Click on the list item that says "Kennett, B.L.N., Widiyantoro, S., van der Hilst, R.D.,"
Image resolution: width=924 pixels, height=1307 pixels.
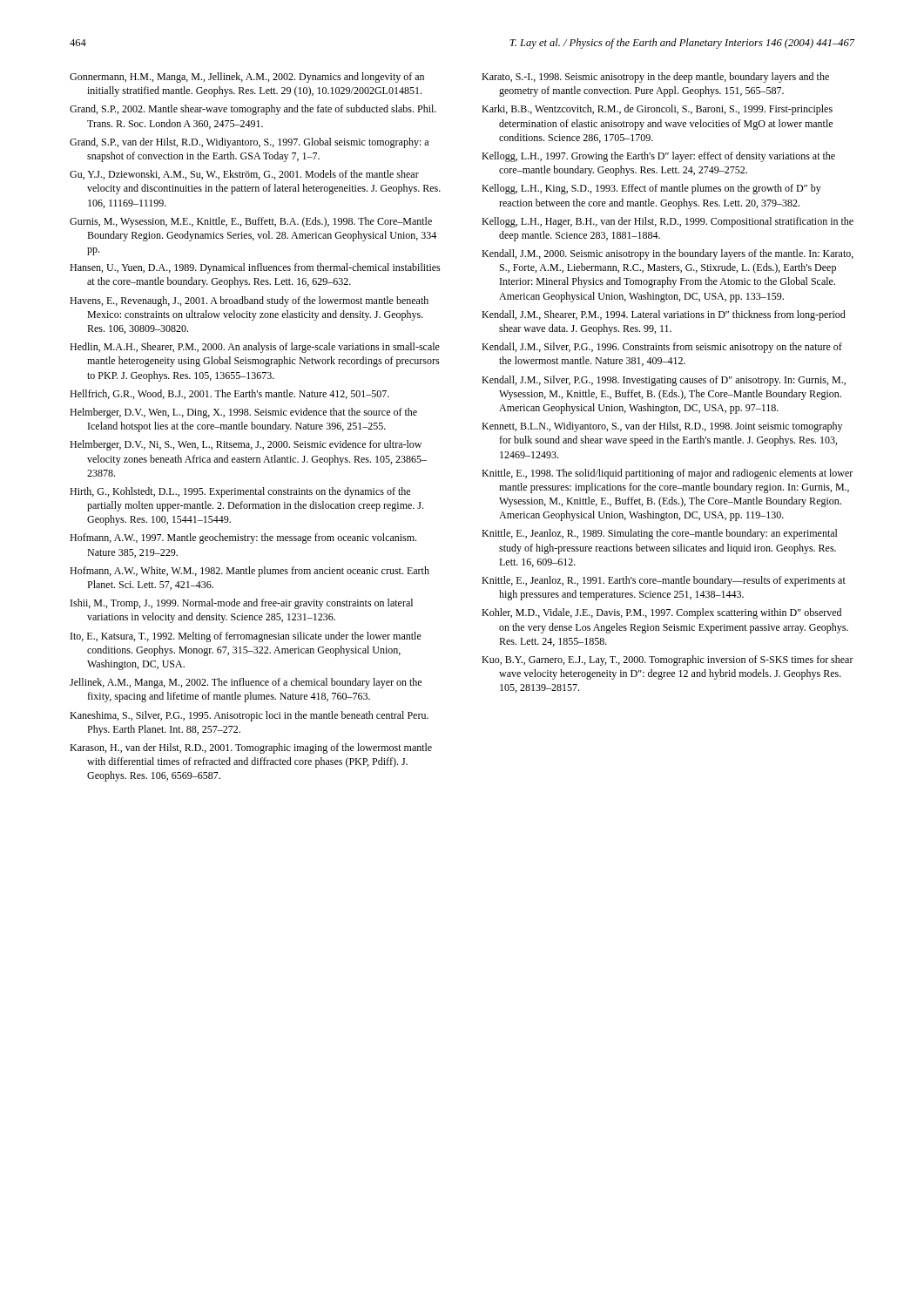click(x=662, y=440)
